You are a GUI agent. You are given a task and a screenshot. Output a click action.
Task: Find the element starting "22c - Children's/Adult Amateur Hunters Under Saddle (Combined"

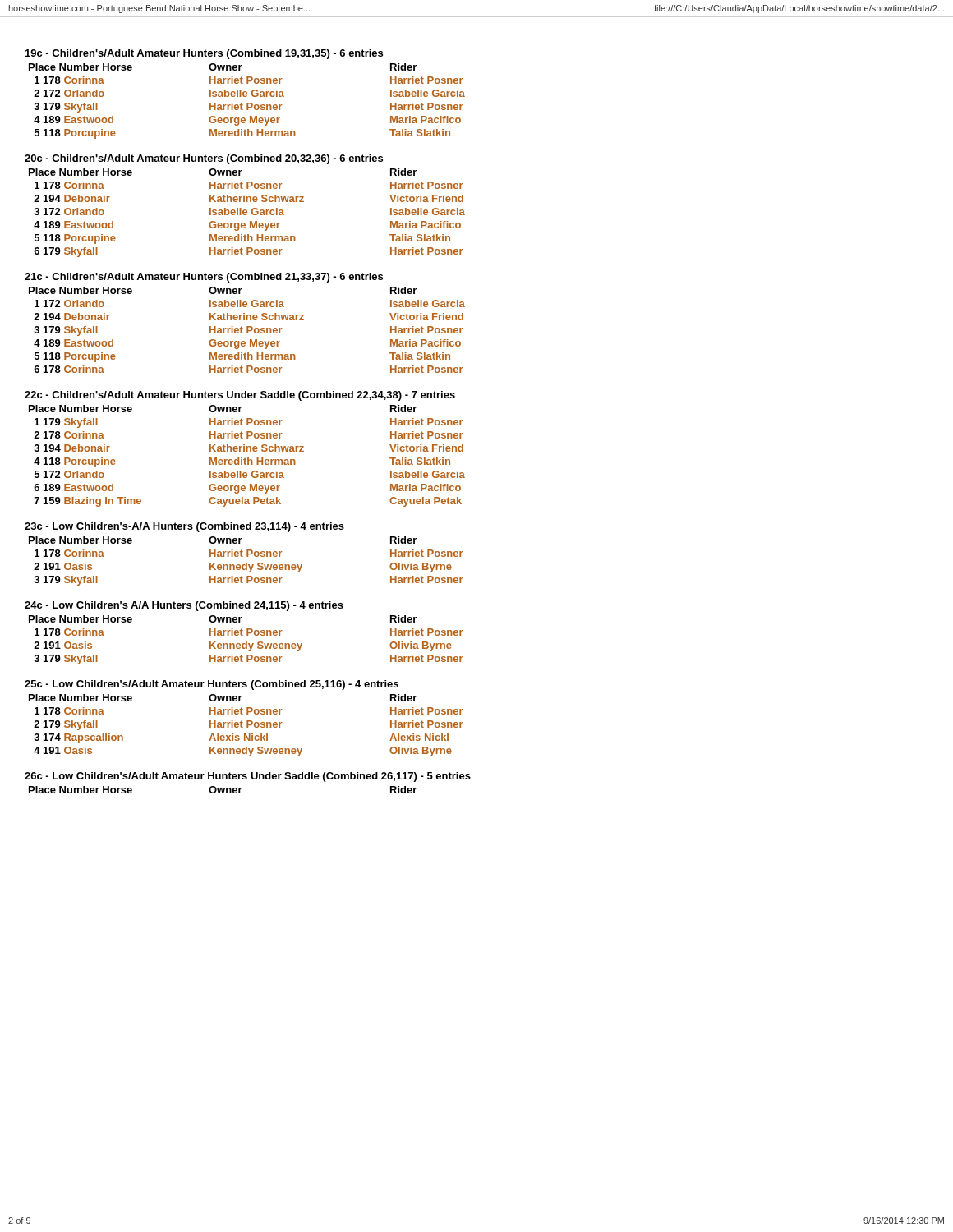click(x=240, y=395)
